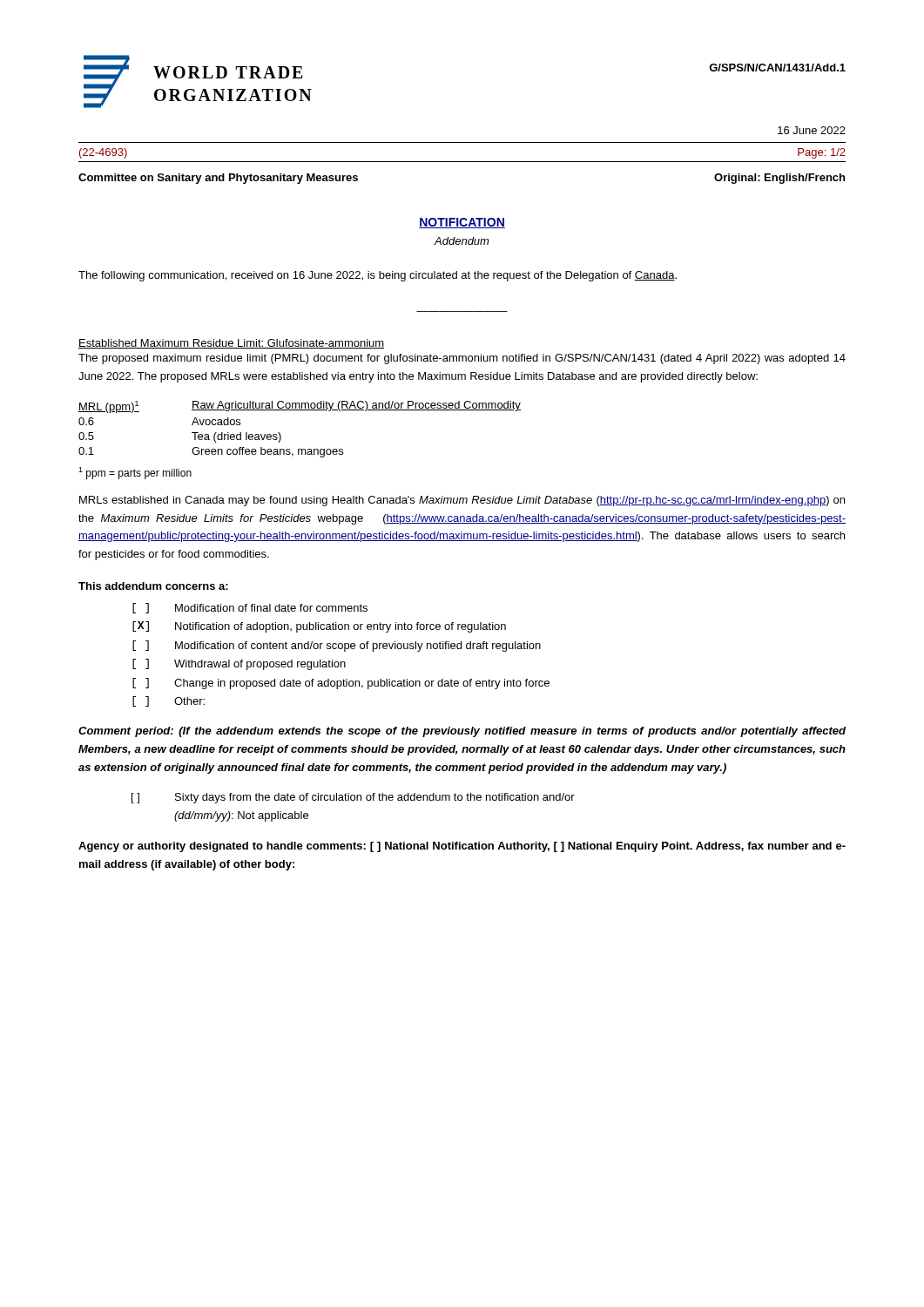Image resolution: width=924 pixels, height=1307 pixels.
Task: Select the text starting "[ ] Modification of content and/or scope"
Action: [x=336, y=645]
